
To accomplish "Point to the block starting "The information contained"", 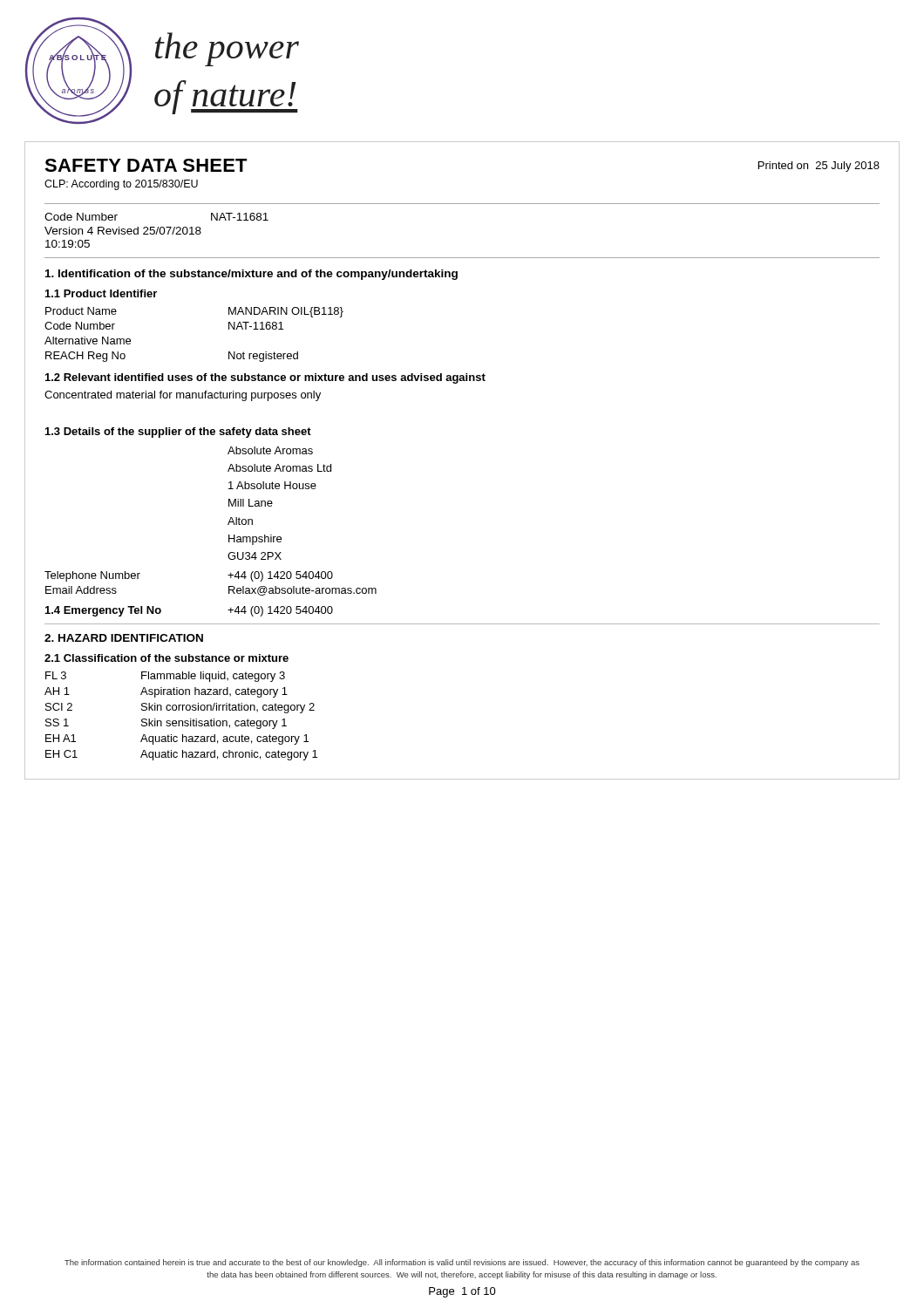I will coord(462,1269).
